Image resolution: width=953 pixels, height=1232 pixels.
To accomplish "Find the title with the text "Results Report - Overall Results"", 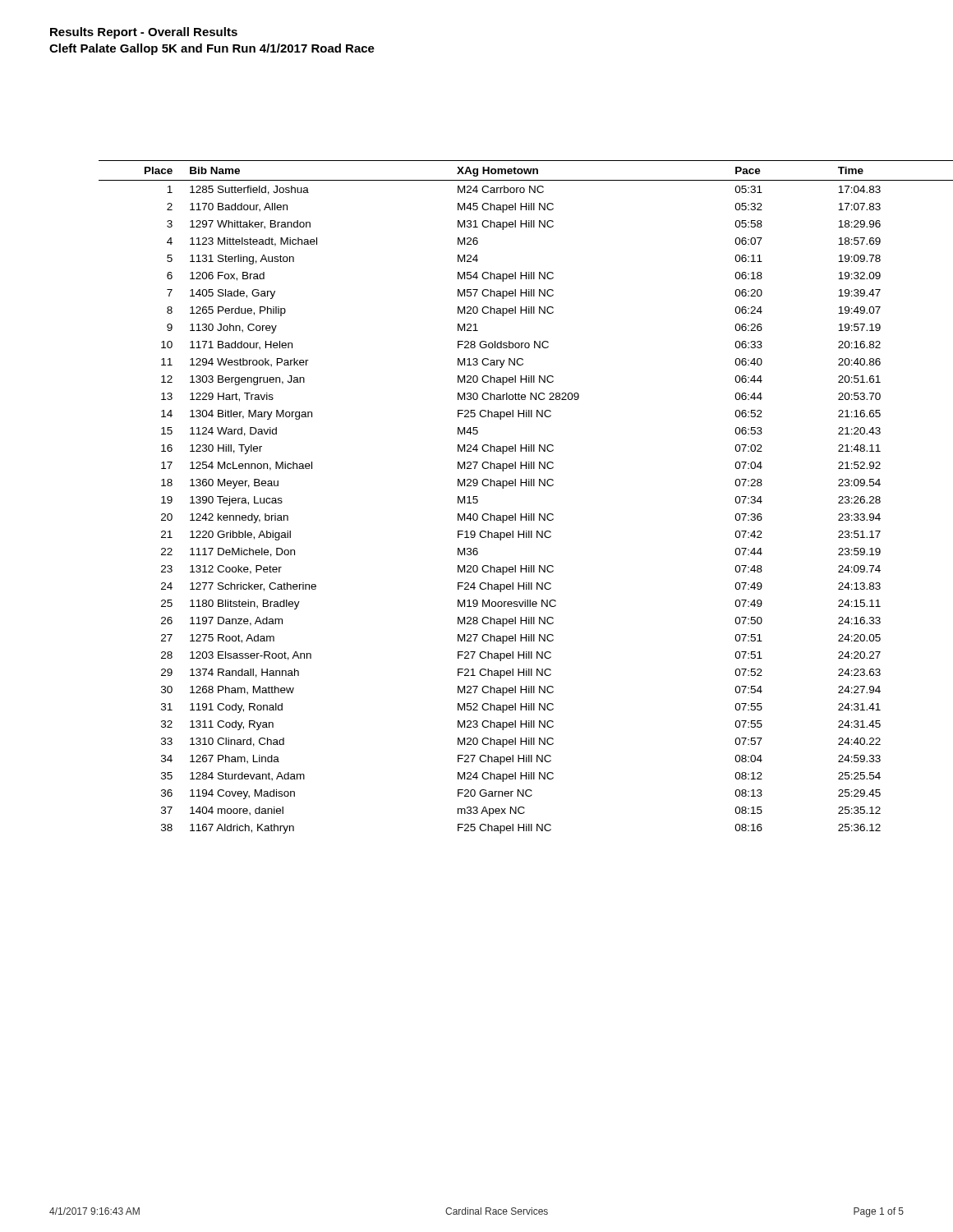I will click(143, 32).
